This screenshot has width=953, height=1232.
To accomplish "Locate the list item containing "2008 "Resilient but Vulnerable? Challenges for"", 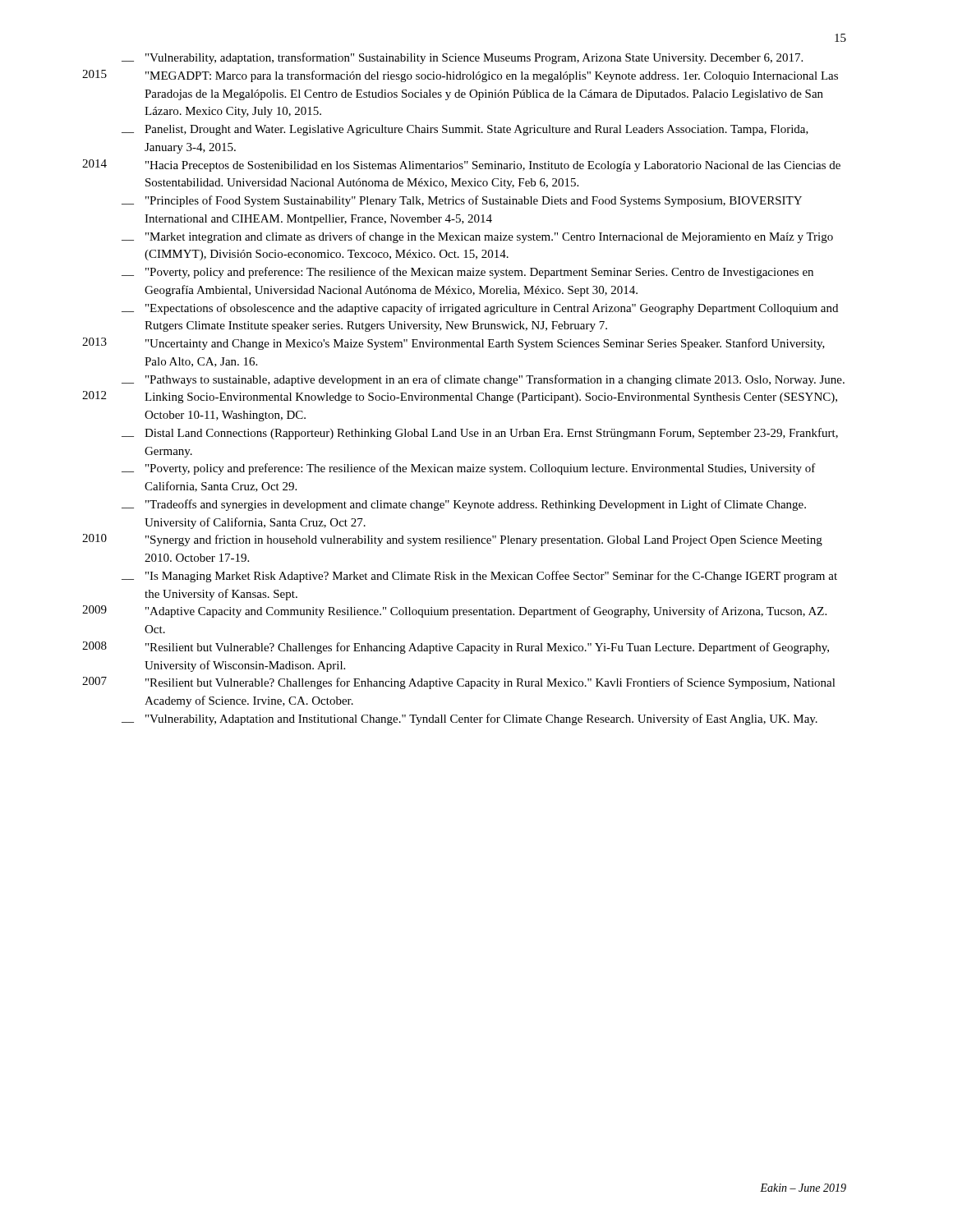I will (464, 657).
